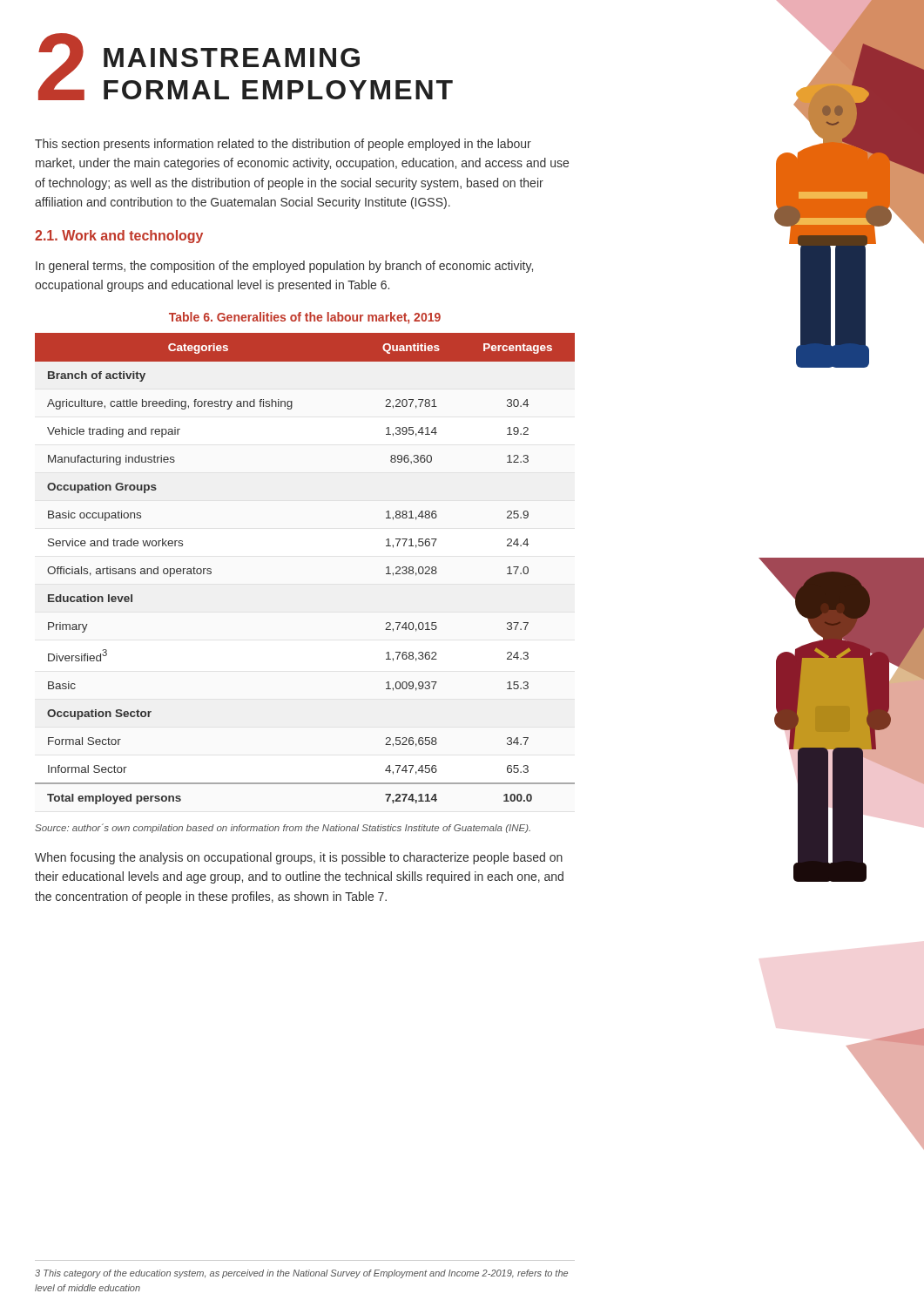The height and width of the screenshot is (1307, 924).
Task: Locate the caption that reads "Table 6. Generalities of"
Action: pyautogui.click(x=305, y=317)
